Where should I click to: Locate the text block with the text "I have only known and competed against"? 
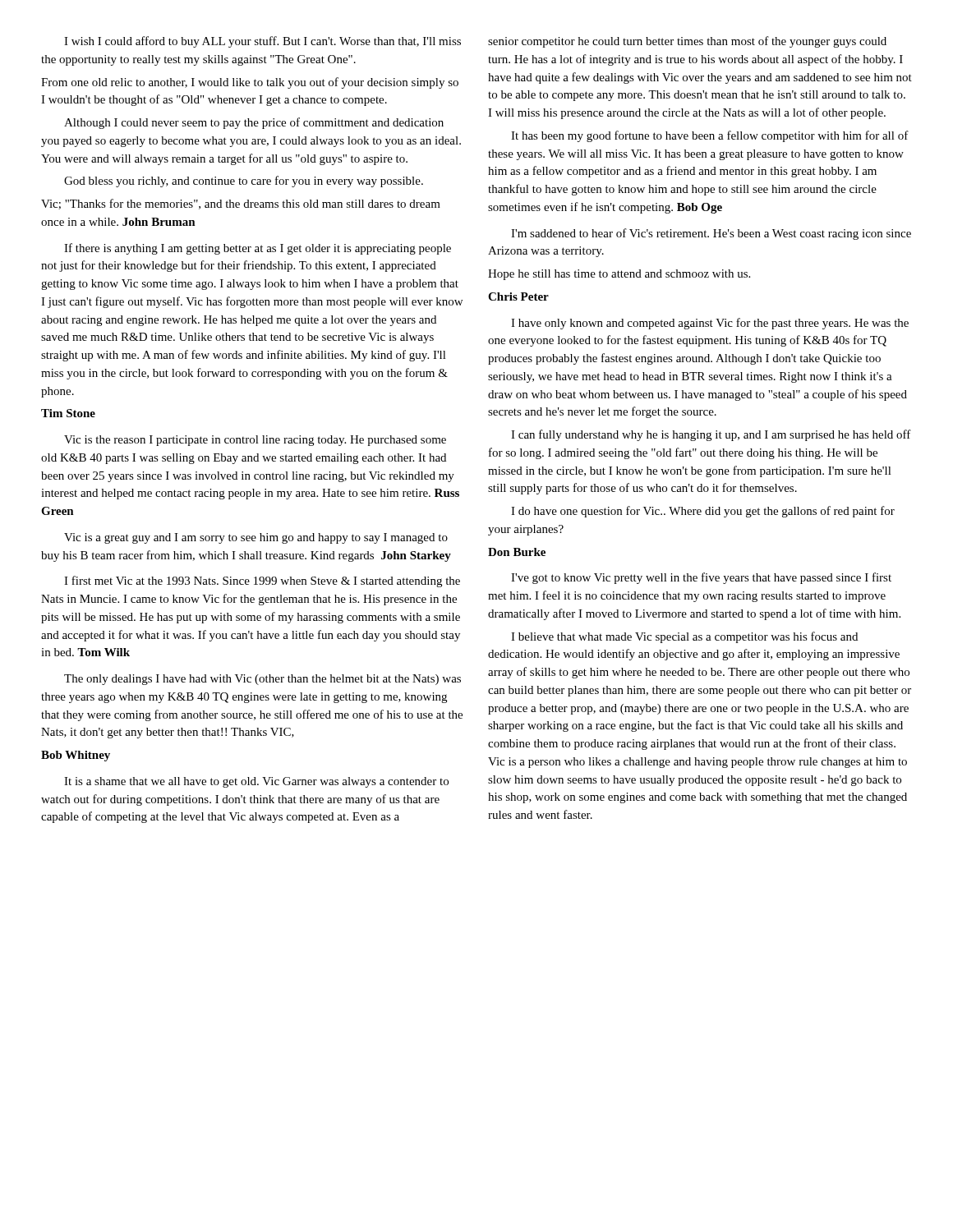pos(700,438)
